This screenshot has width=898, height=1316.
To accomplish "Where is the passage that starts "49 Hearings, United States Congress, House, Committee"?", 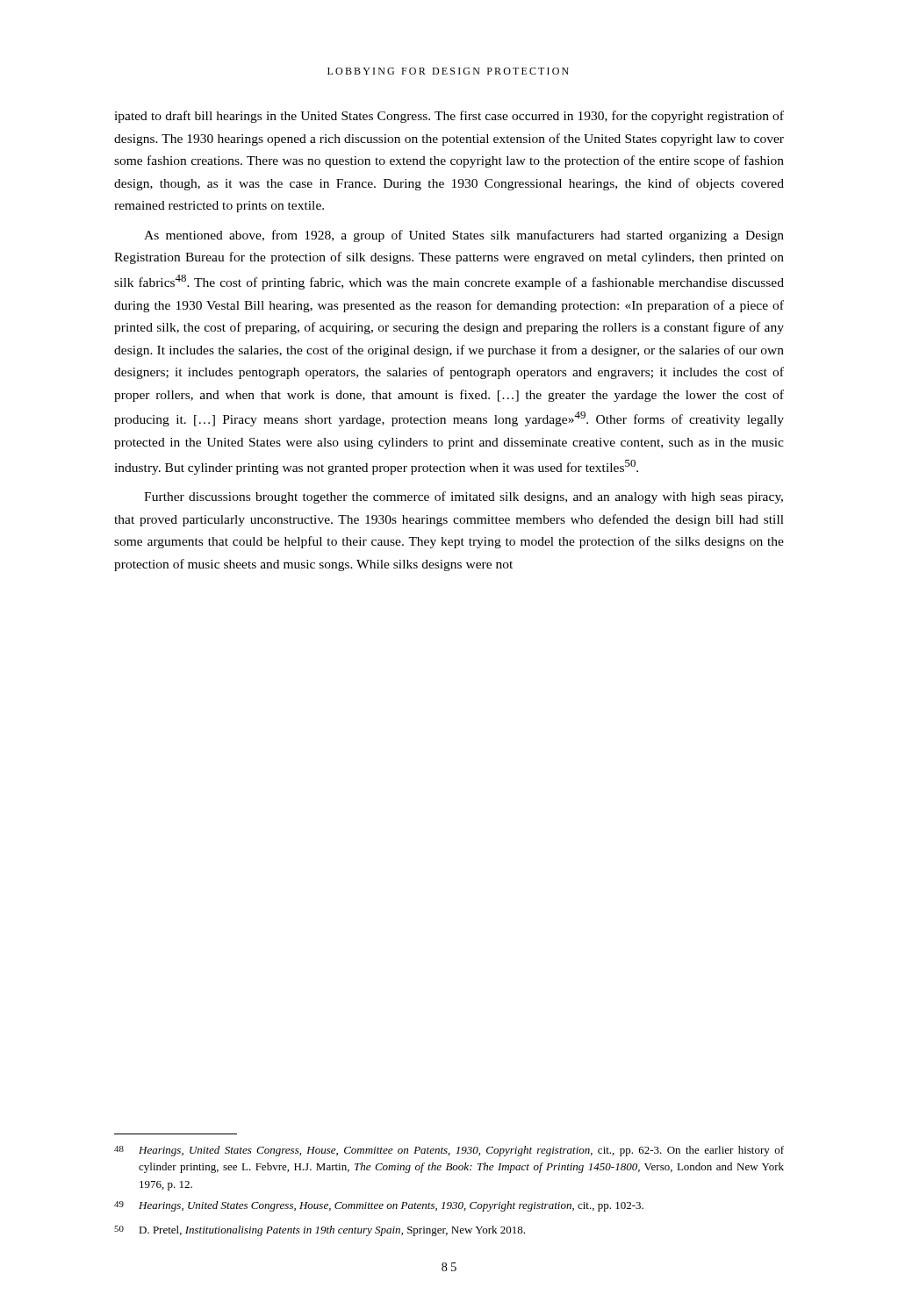I will 449,1207.
